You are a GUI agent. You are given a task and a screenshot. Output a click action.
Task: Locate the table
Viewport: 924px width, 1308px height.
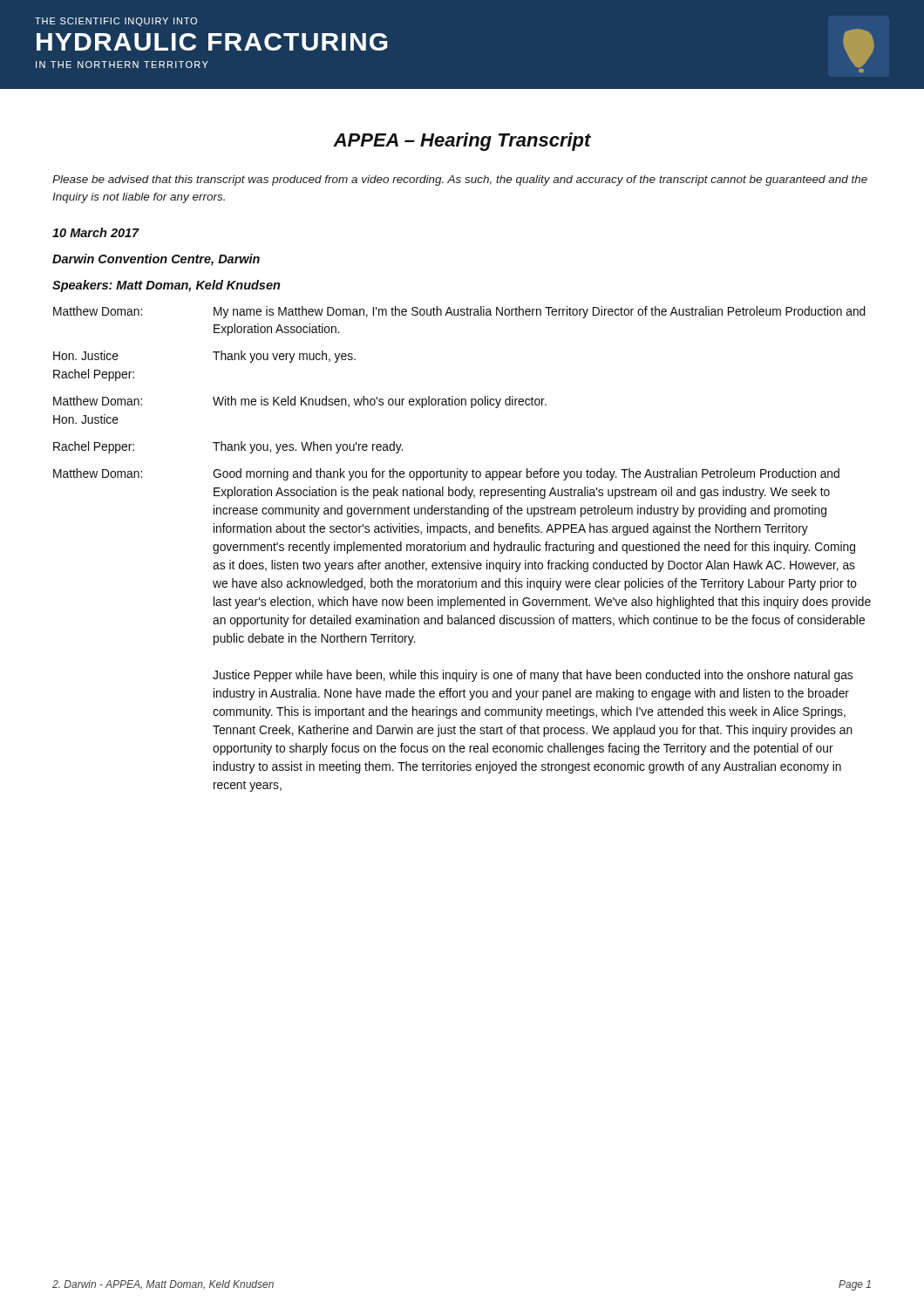coord(462,551)
